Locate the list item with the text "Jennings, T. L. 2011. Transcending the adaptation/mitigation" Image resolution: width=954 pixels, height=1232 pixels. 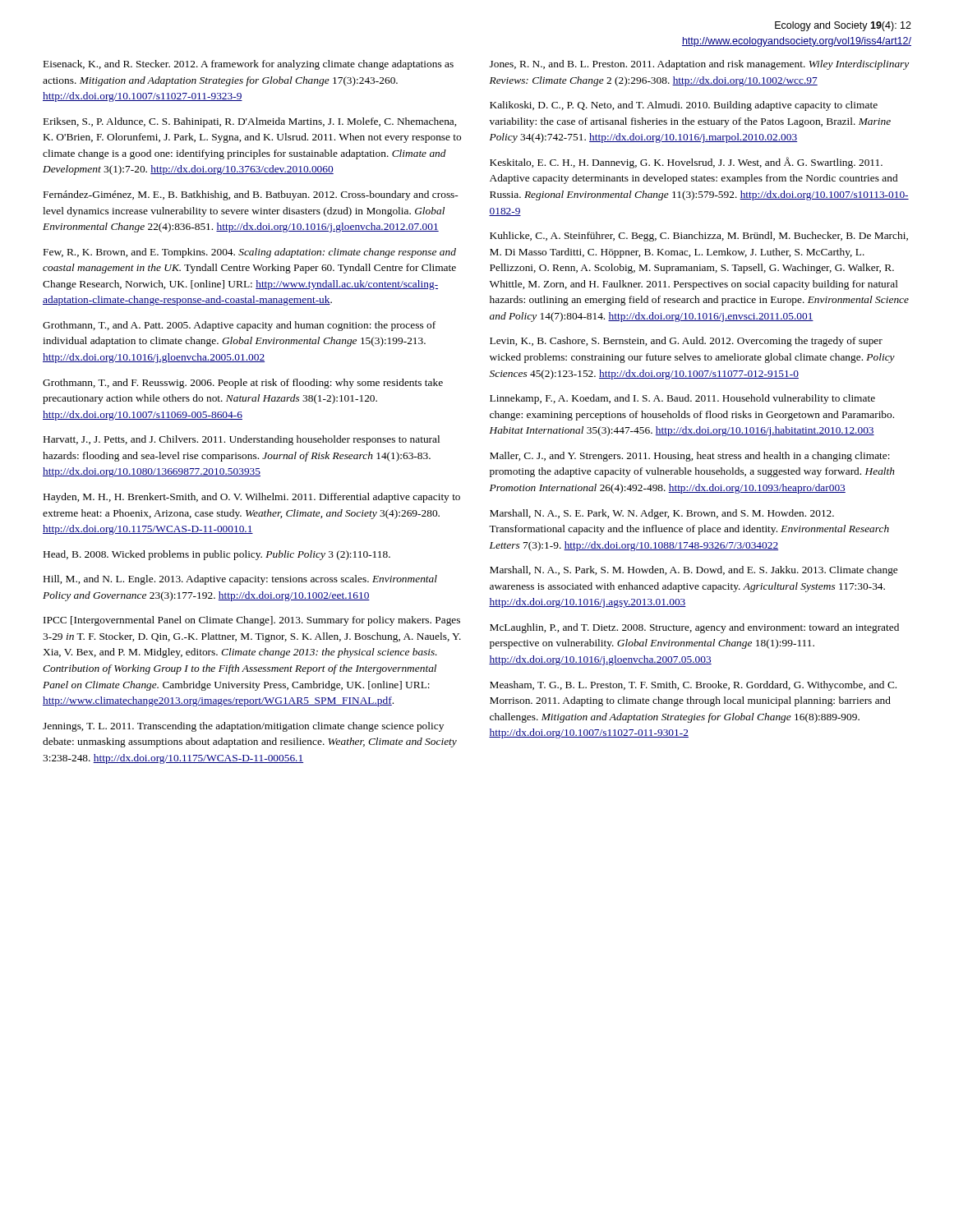[250, 741]
